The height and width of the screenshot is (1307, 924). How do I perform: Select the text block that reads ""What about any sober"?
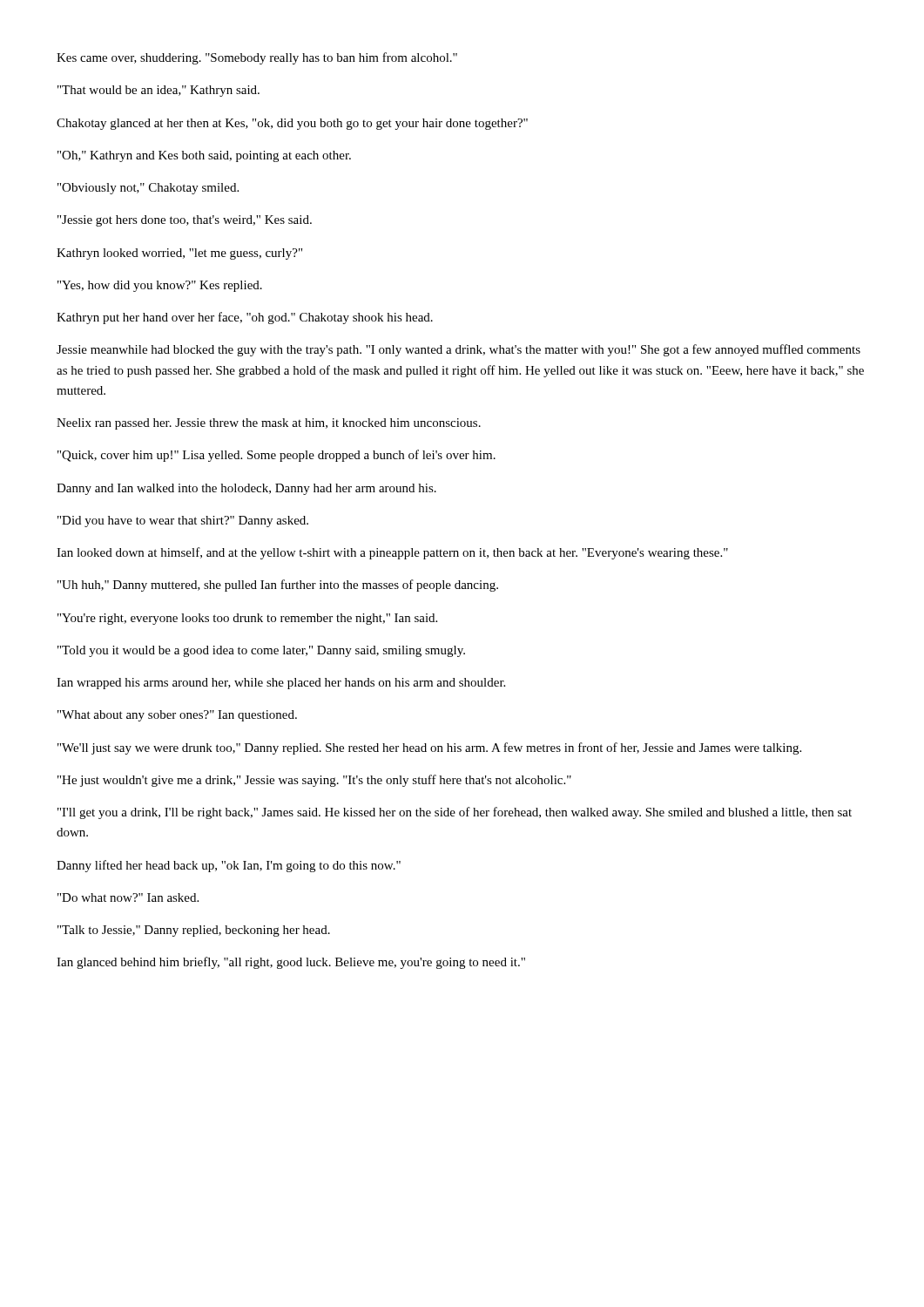click(177, 715)
